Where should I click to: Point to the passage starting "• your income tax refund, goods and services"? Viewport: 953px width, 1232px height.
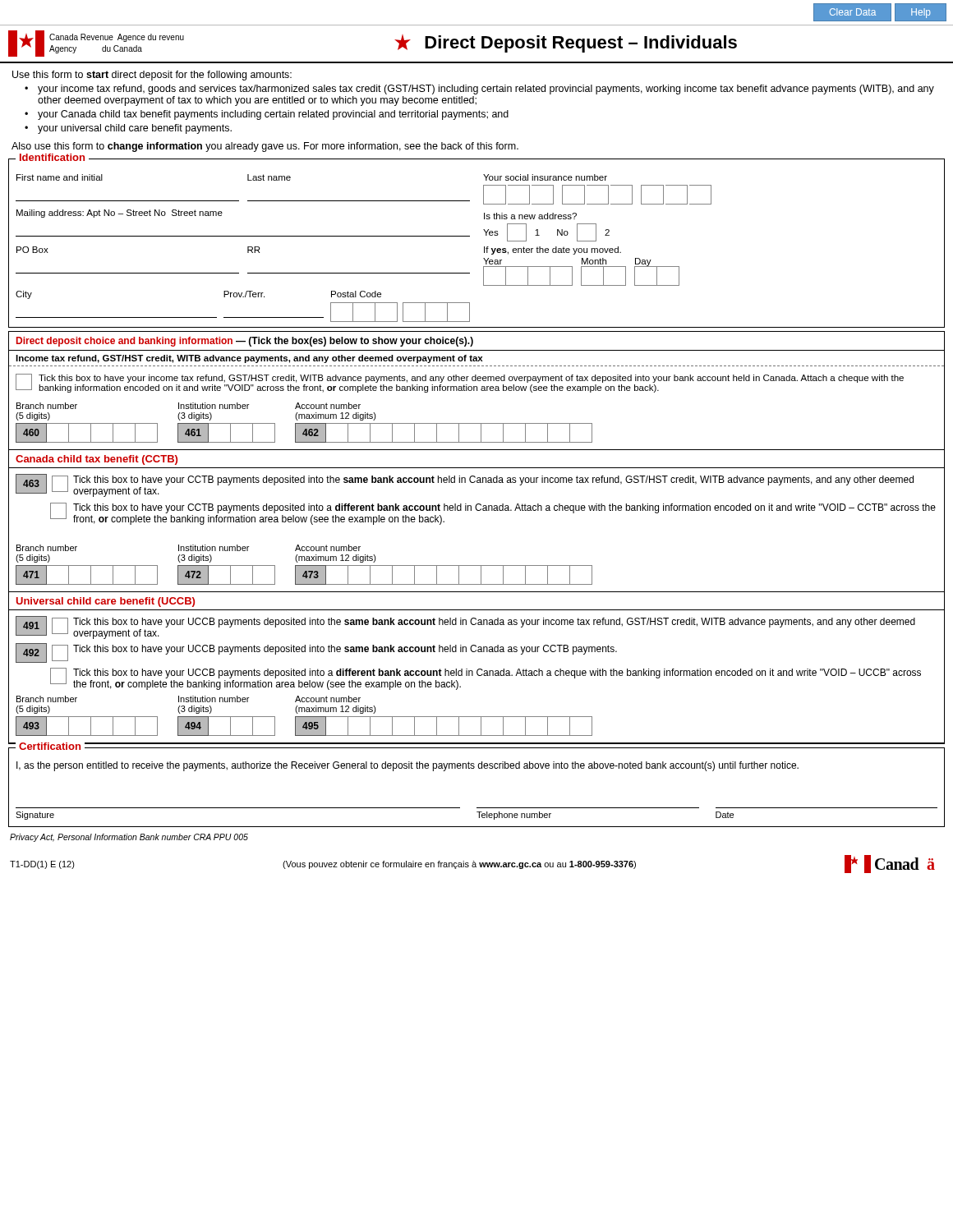tap(483, 94)
